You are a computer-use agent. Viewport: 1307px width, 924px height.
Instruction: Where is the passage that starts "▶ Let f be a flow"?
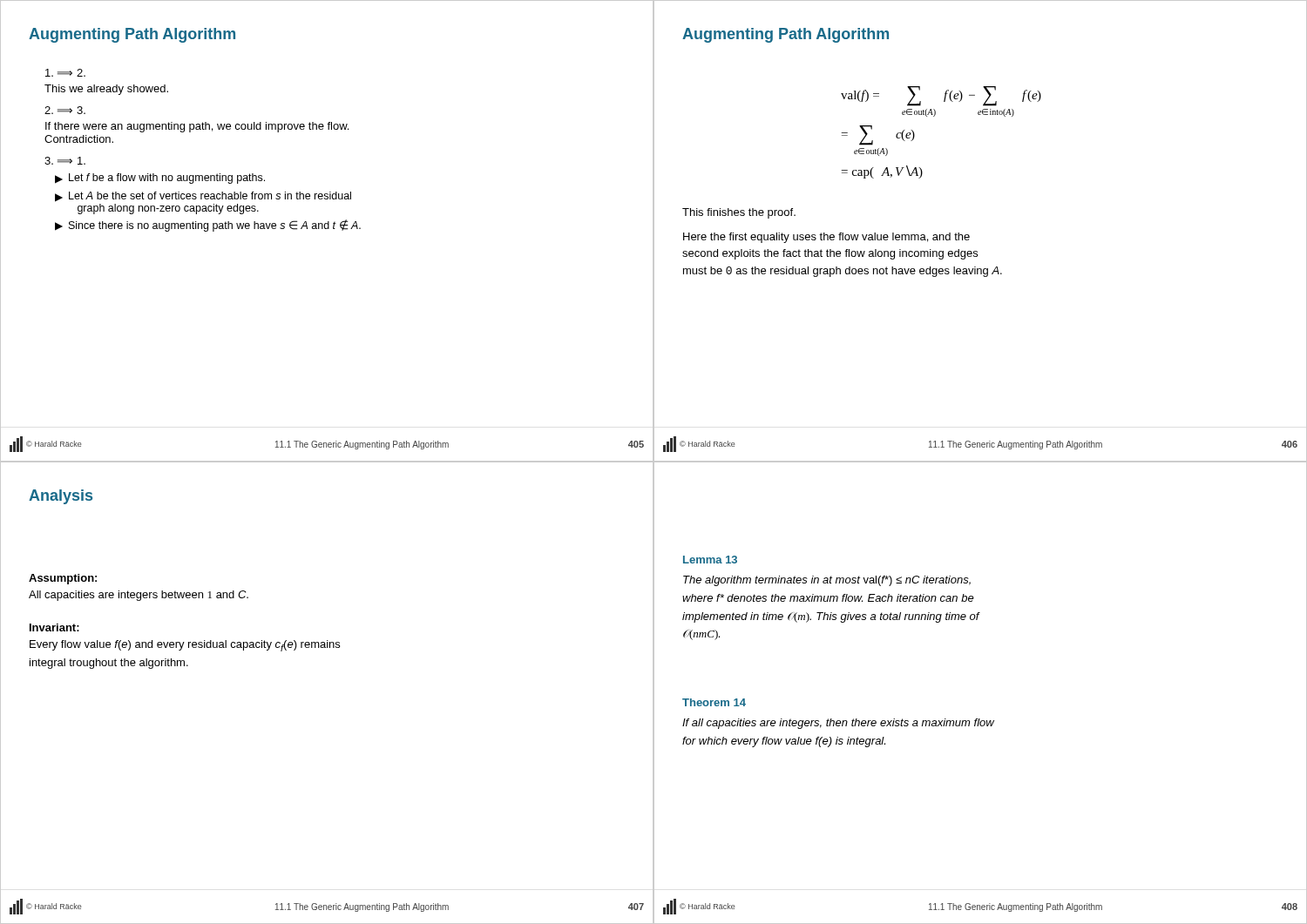click(160, 179)
